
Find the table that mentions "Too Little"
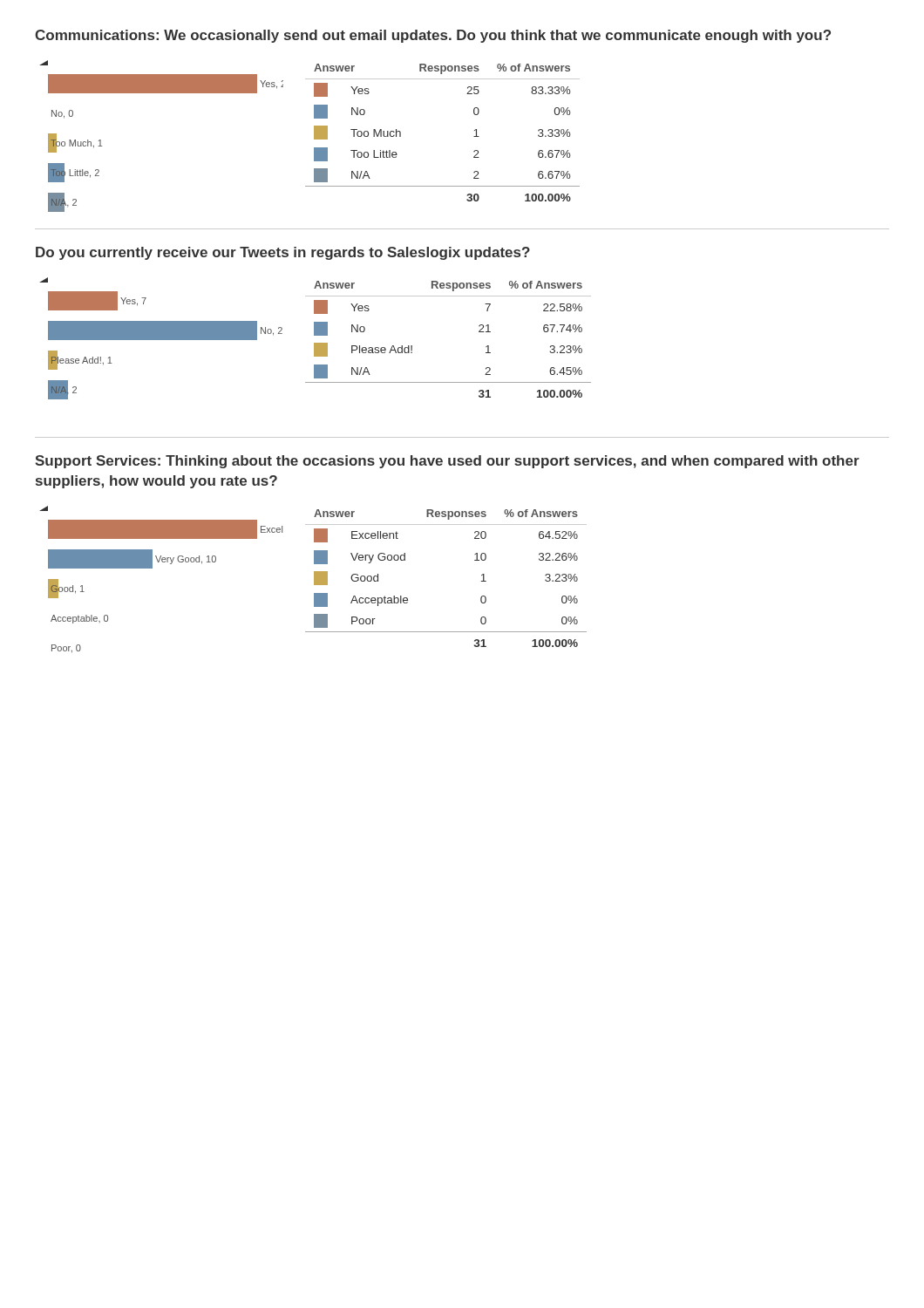(x=597, y=133)
